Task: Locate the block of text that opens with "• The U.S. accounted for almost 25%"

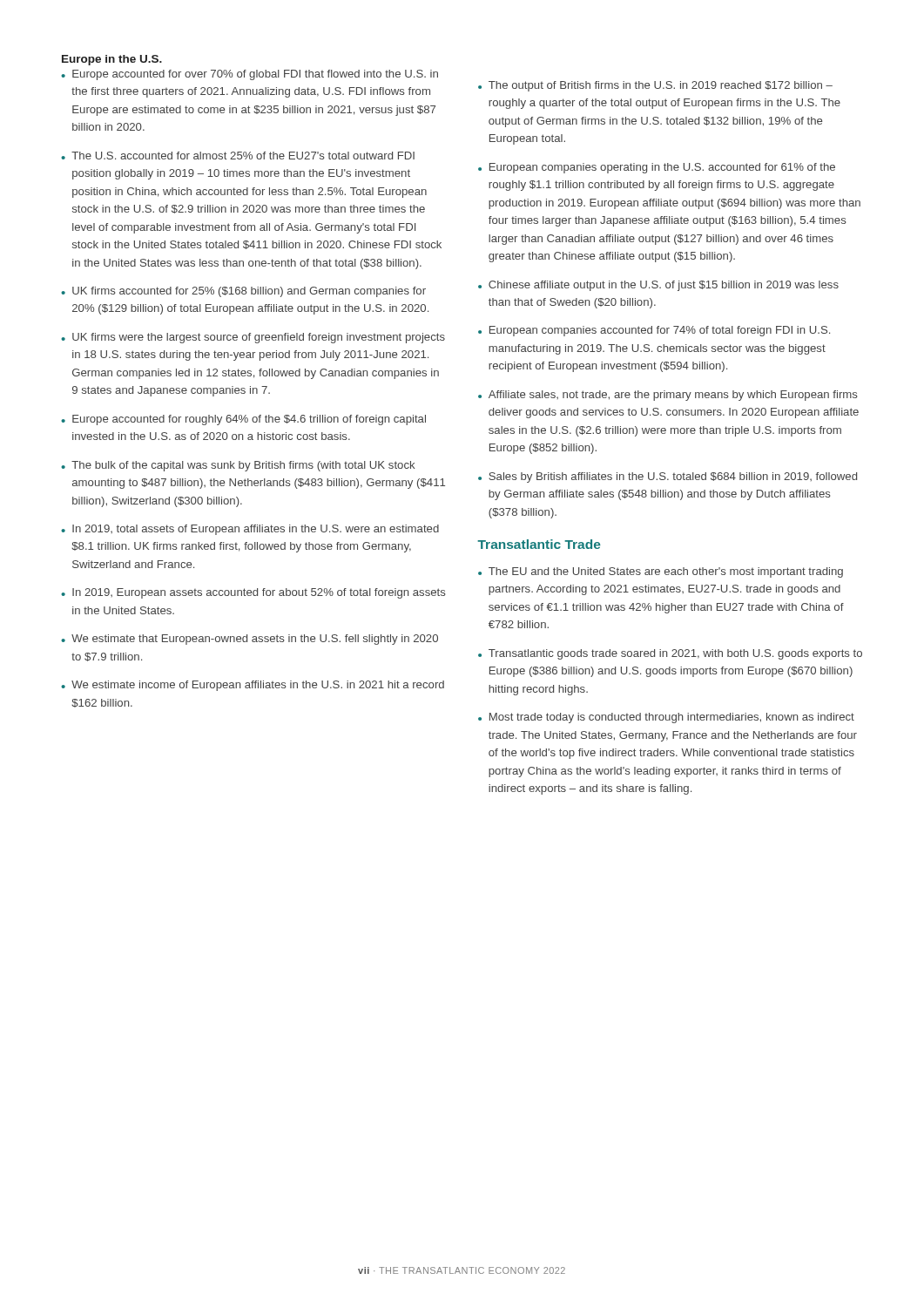Action: click(254, 209)
